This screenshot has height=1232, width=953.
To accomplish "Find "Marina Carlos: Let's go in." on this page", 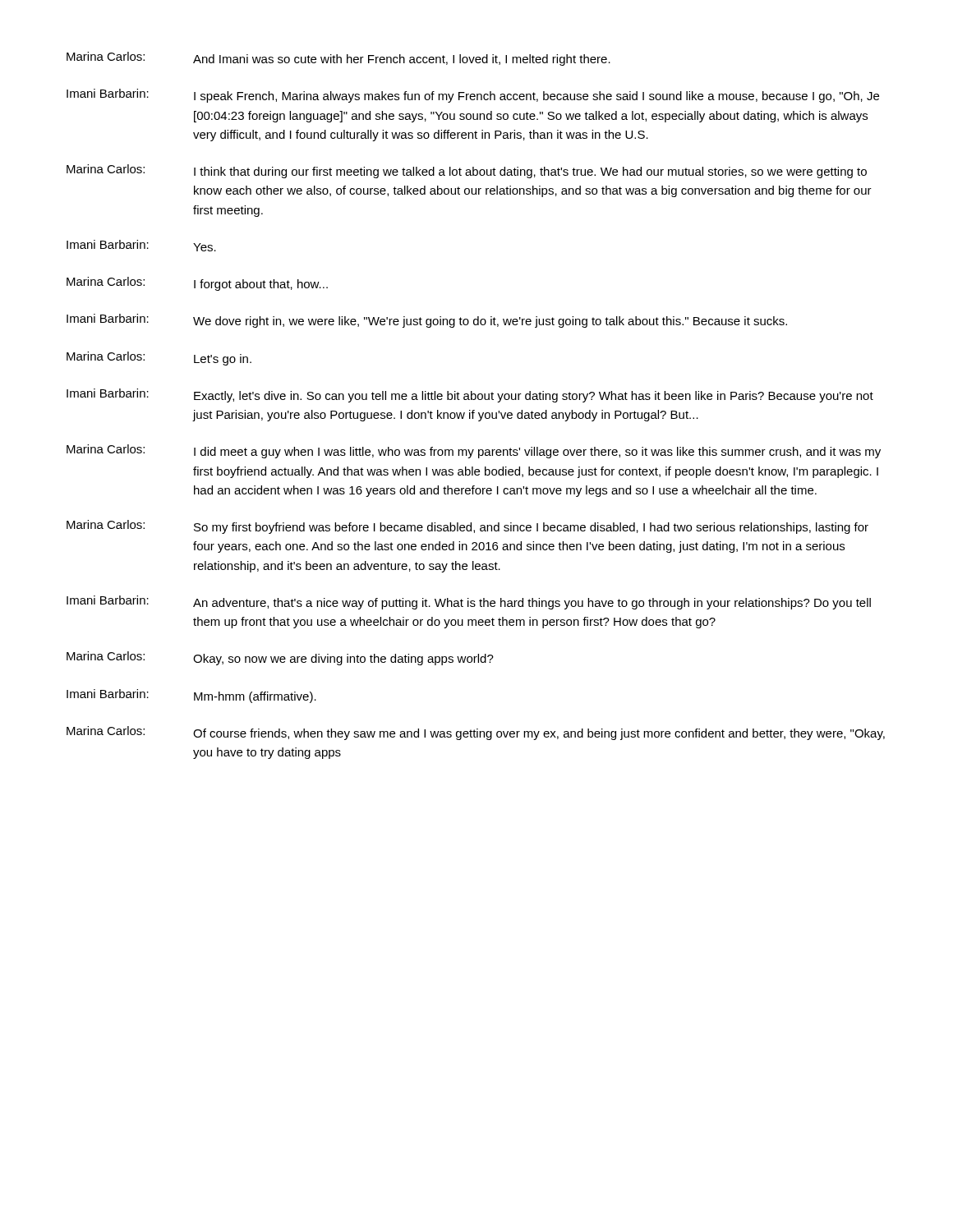I will point(101,359).
